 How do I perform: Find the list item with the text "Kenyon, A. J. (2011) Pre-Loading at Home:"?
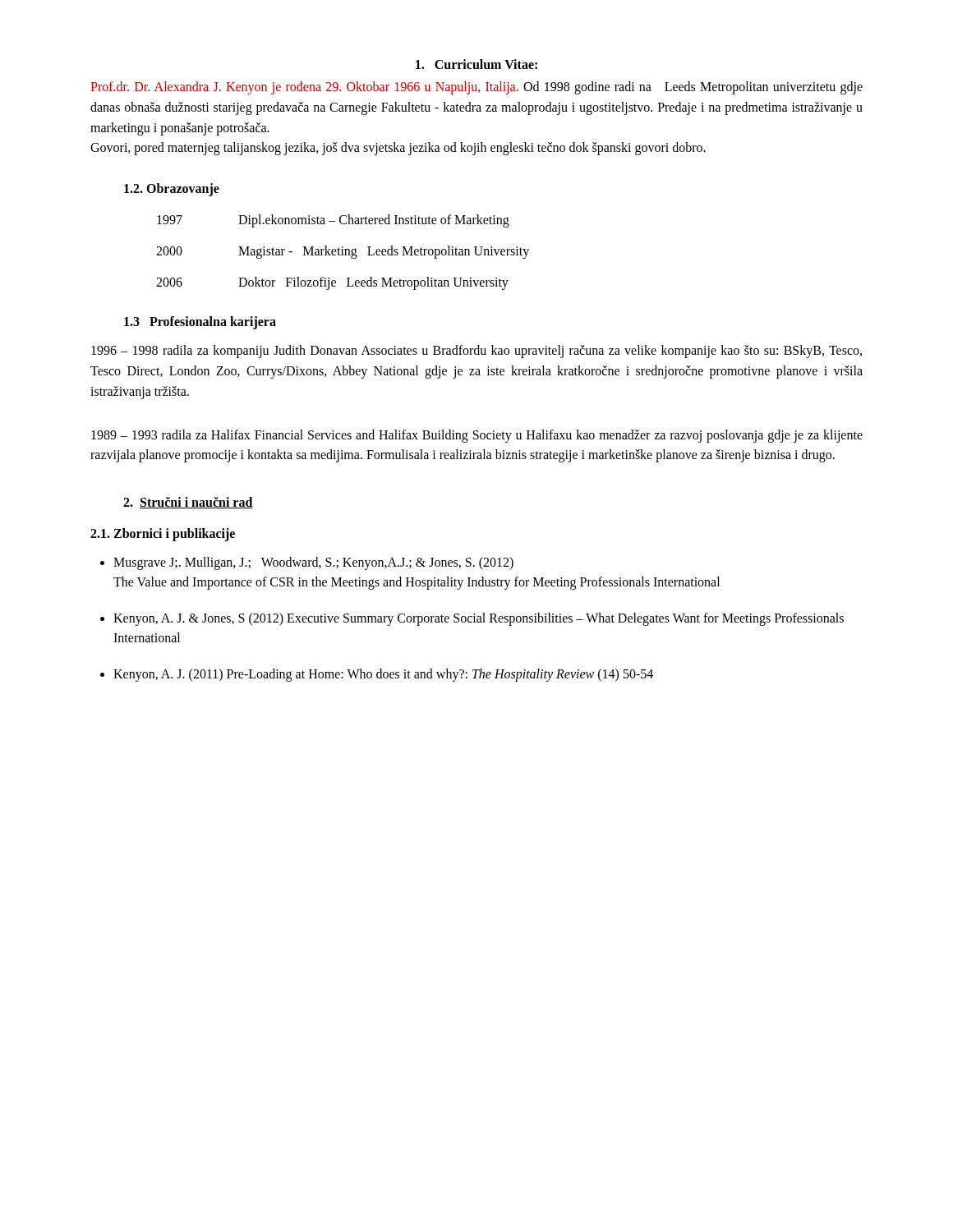tap(476, 674)
